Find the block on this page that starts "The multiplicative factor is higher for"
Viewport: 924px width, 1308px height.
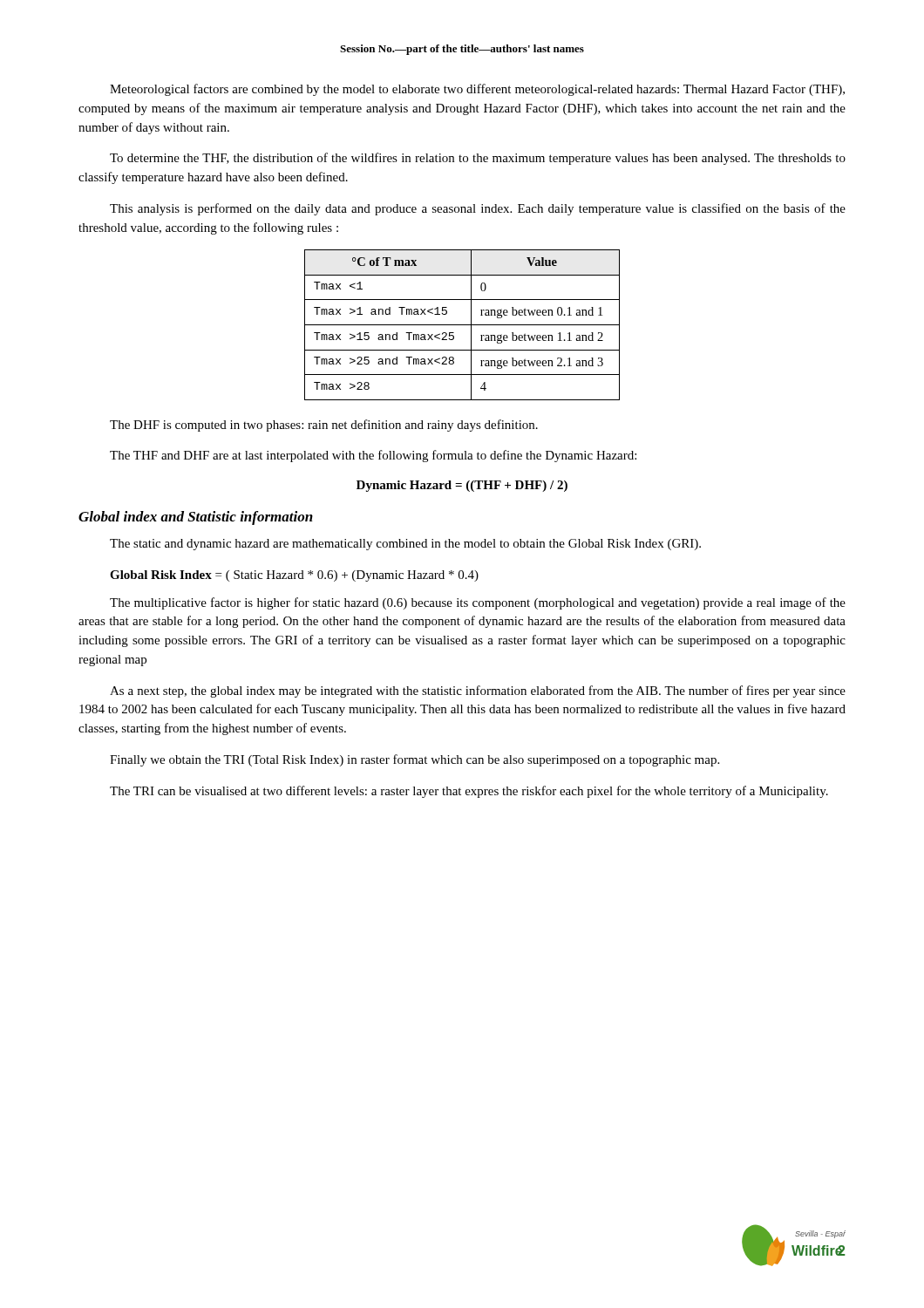[462, 697]
